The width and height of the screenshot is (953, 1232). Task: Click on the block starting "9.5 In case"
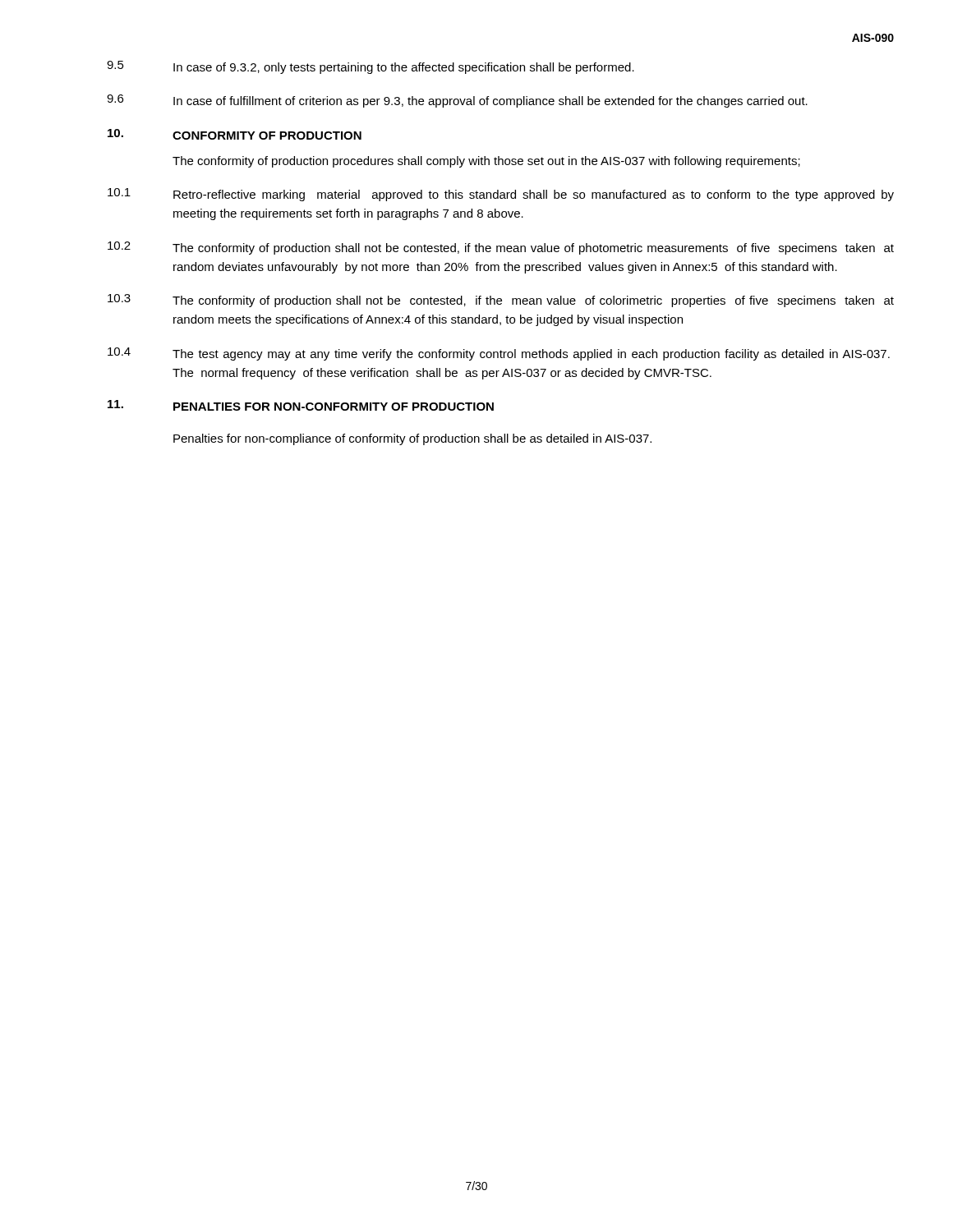500,67
